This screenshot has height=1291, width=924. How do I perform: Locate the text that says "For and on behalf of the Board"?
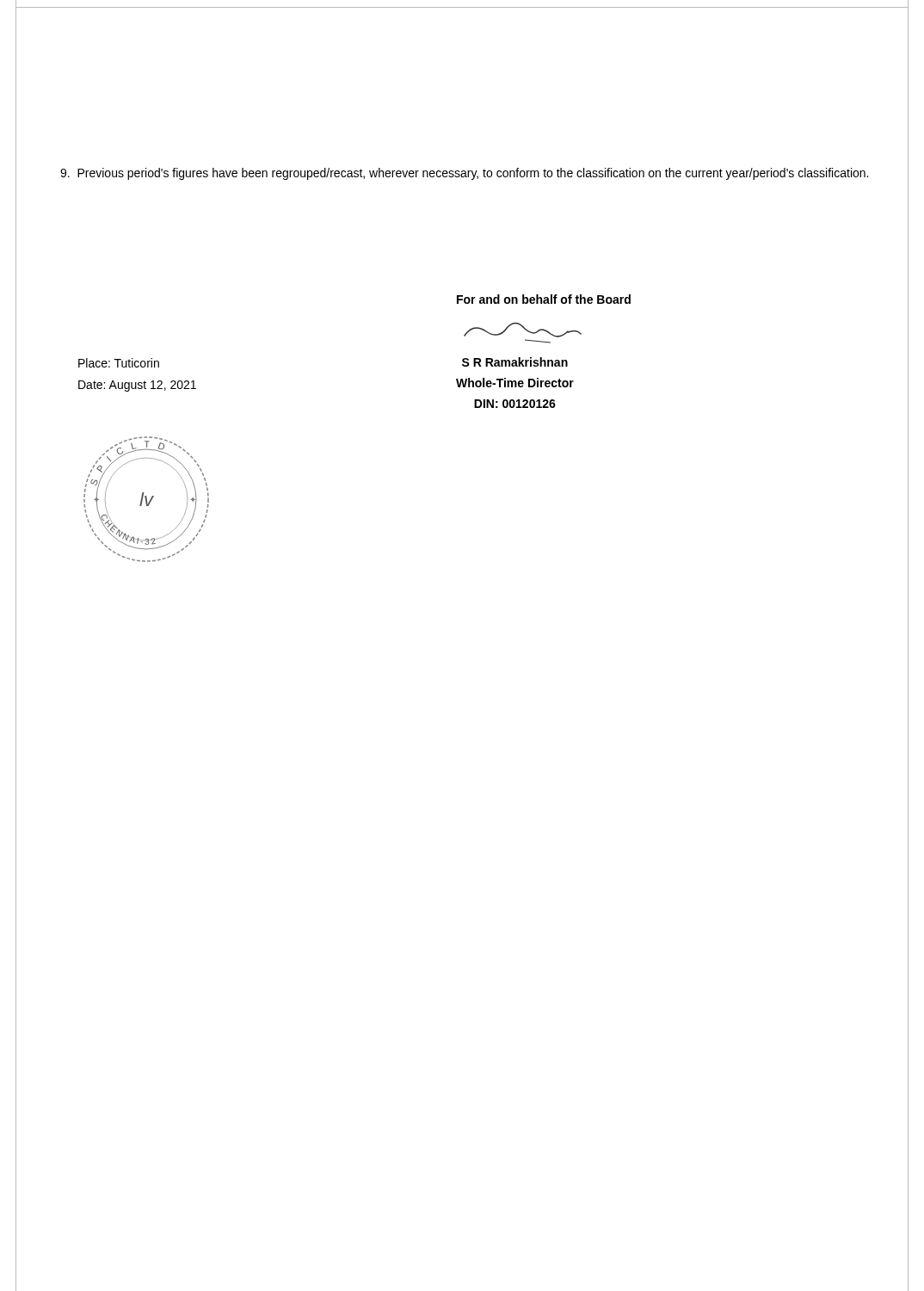pos(544,300)
